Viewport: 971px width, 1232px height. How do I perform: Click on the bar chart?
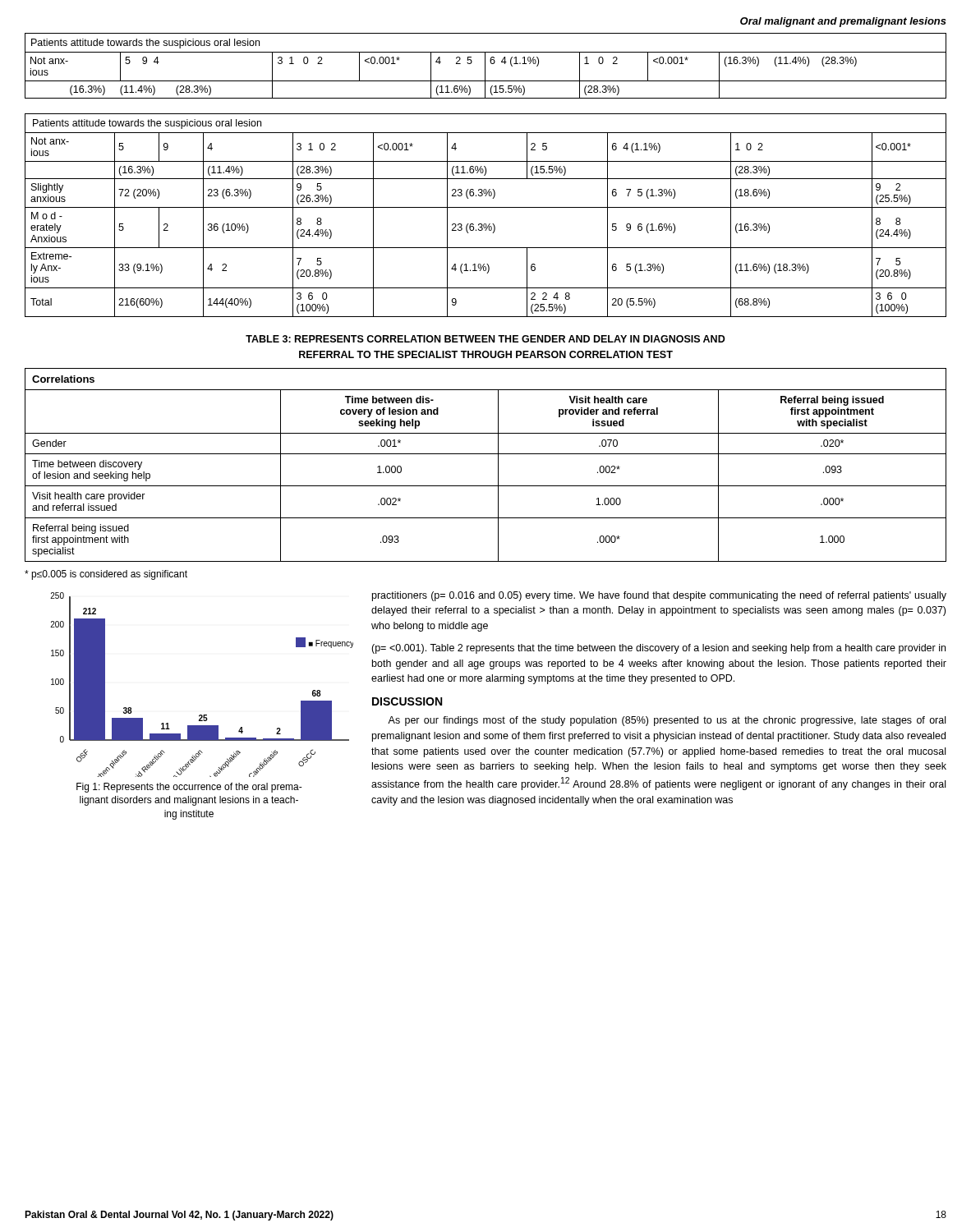tap(189, 682)
